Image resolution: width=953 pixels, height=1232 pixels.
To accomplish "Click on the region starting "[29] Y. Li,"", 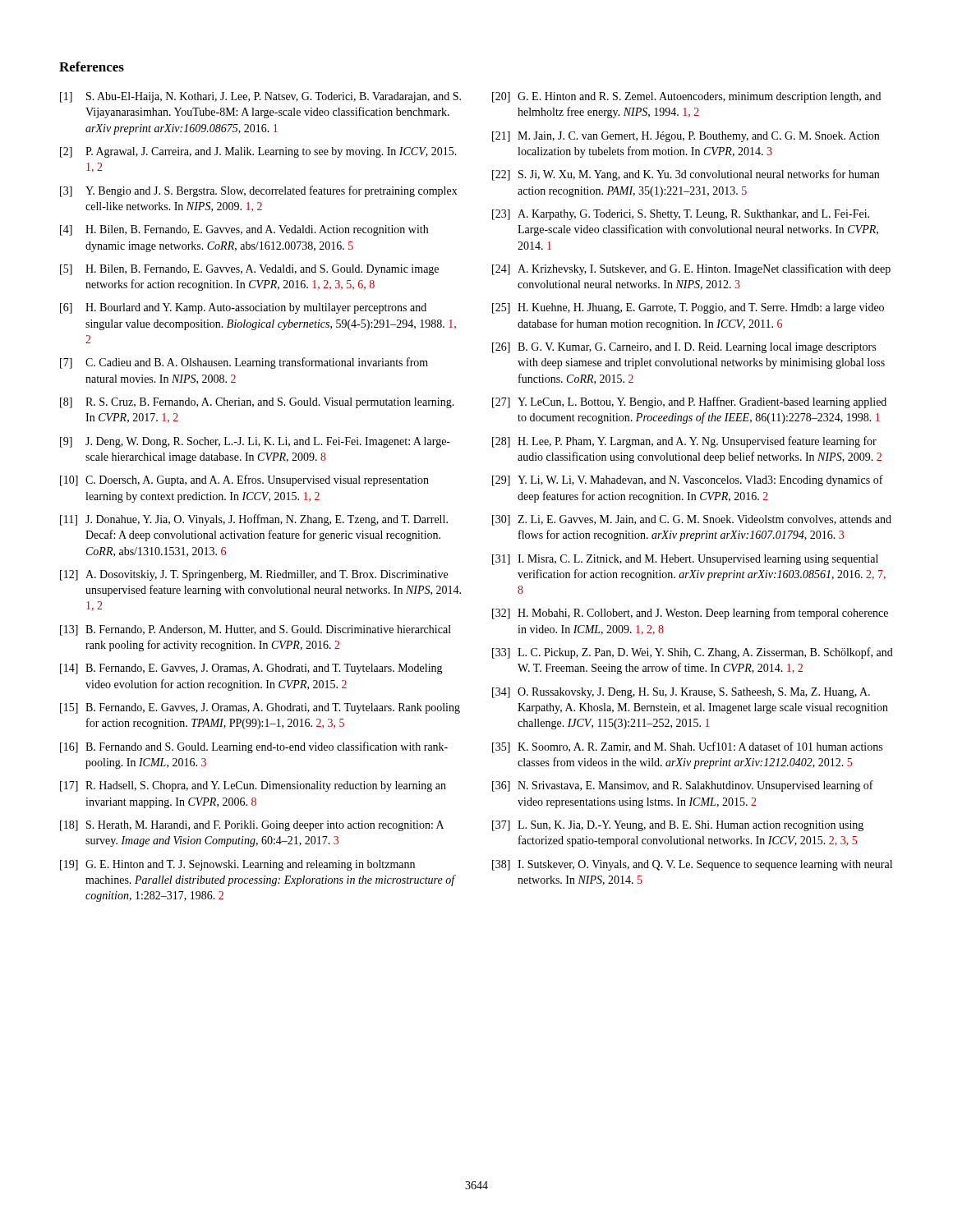I will click(x=693, y=488).
